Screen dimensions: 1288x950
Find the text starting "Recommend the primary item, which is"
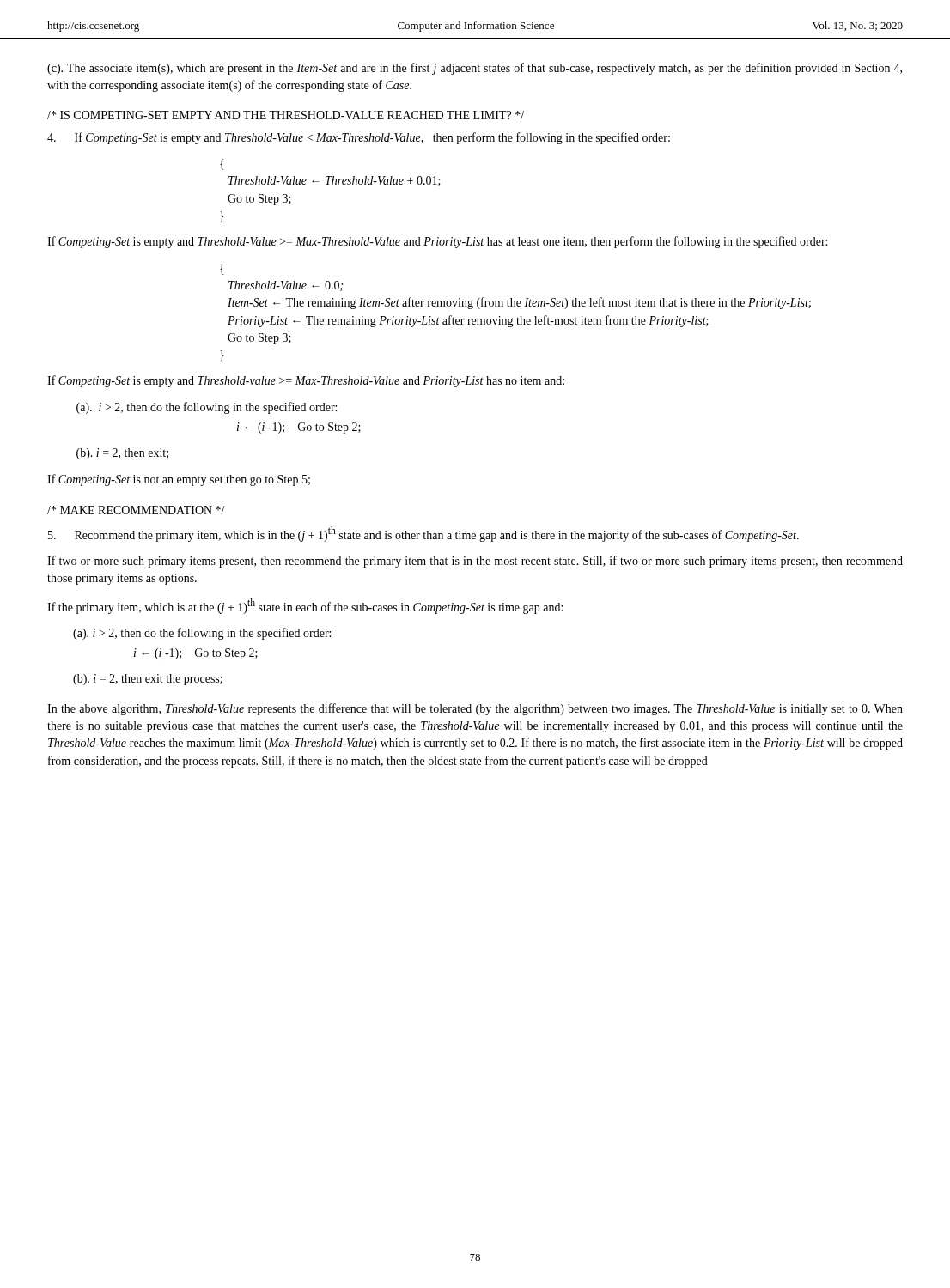475,535
